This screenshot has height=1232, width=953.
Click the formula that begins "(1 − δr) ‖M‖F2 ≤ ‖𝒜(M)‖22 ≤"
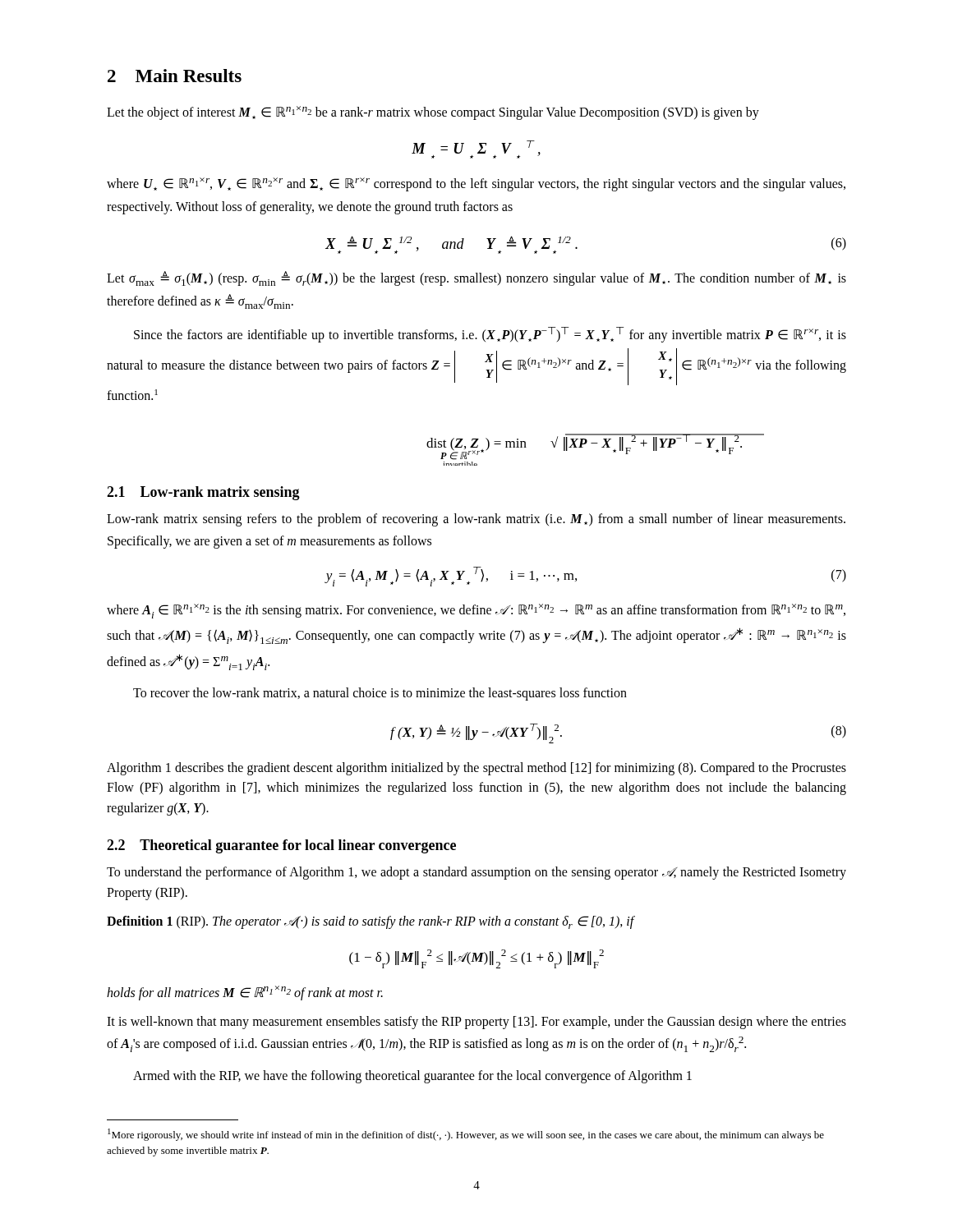point(476,957)
